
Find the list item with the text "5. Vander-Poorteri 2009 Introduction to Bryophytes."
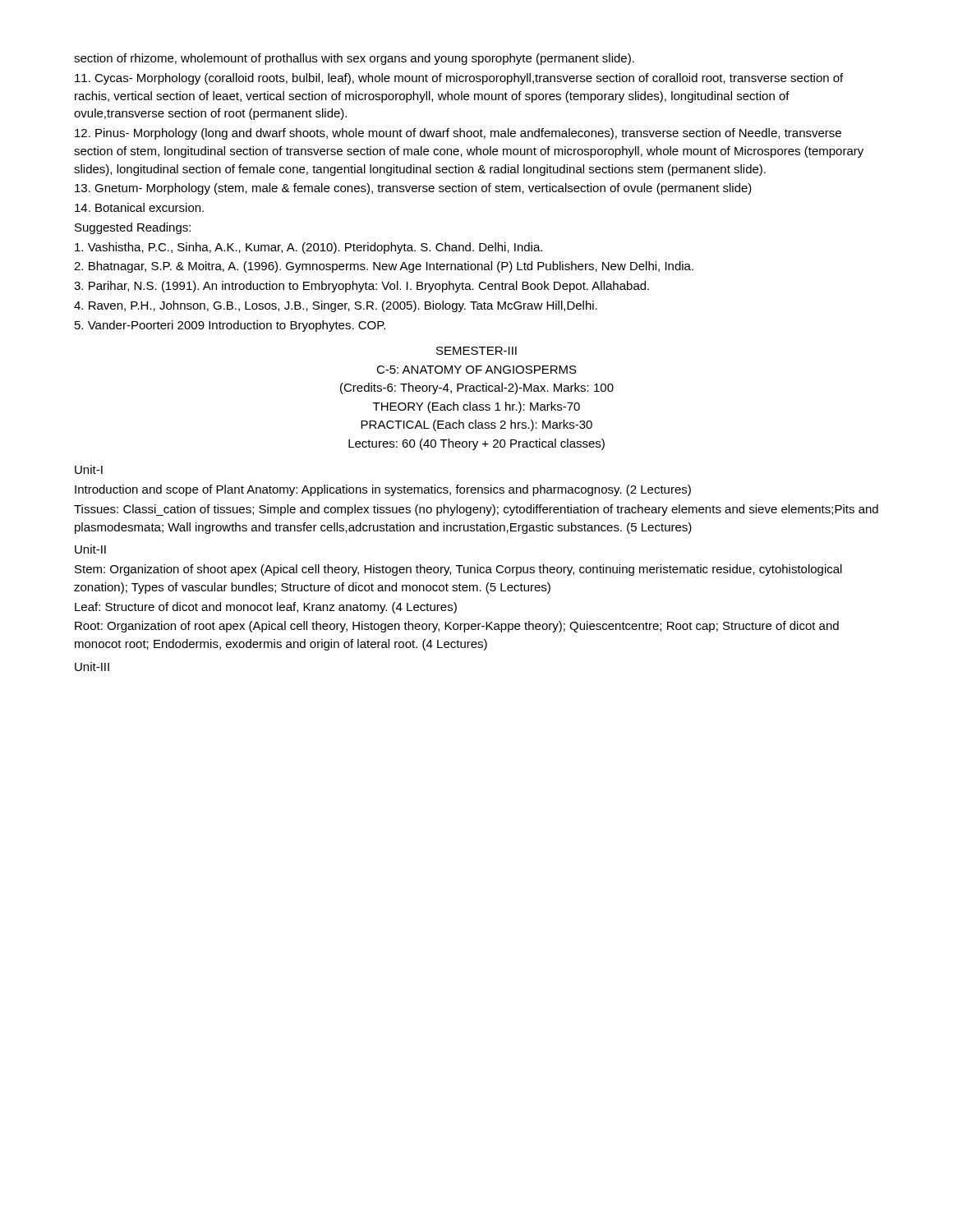point(230,324)
